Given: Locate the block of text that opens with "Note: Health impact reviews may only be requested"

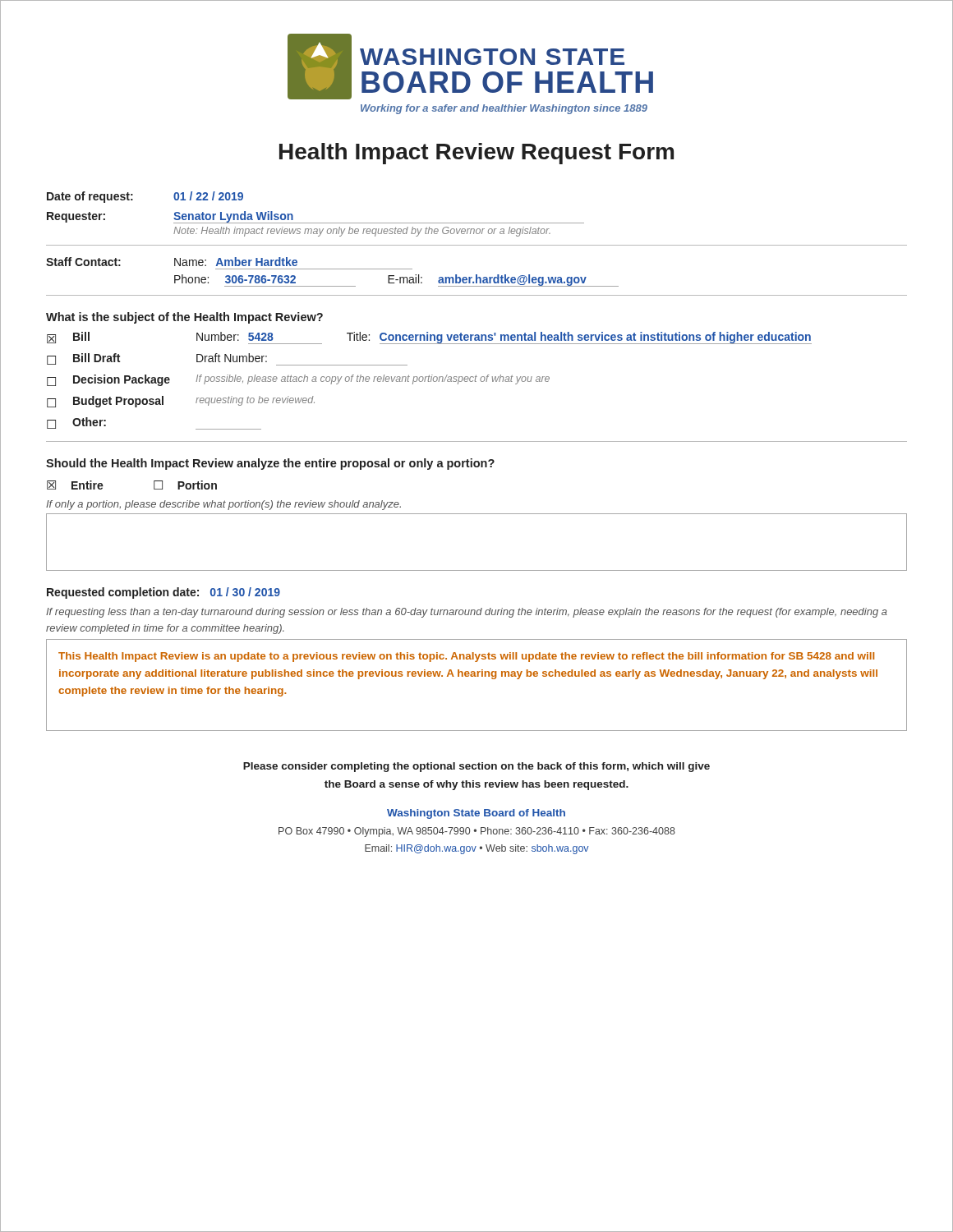Looking at the screenshot, I should tap(362, 231).
